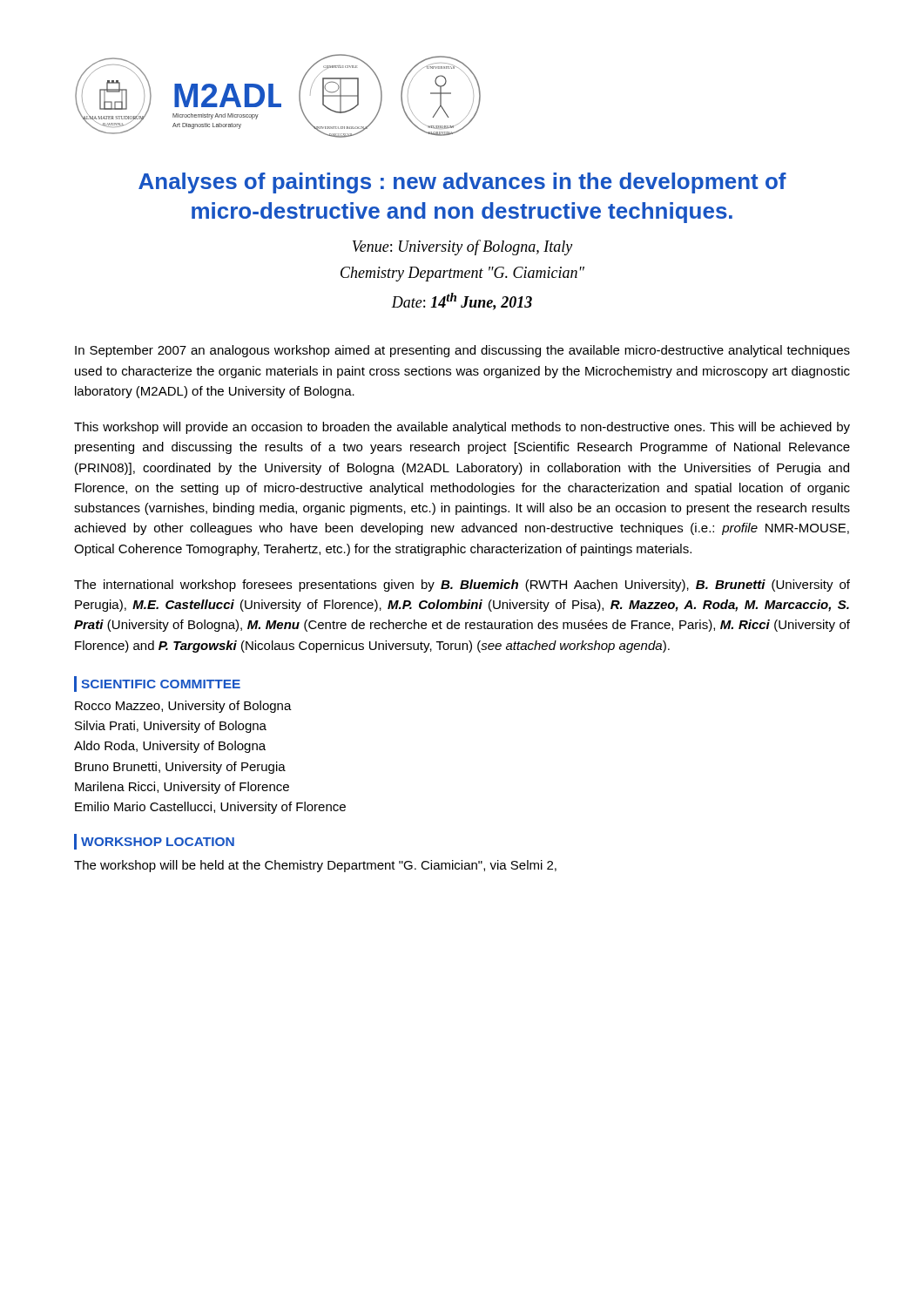Click on the logo
This screenshot has width=924, height=1307.
click(462, 96)
